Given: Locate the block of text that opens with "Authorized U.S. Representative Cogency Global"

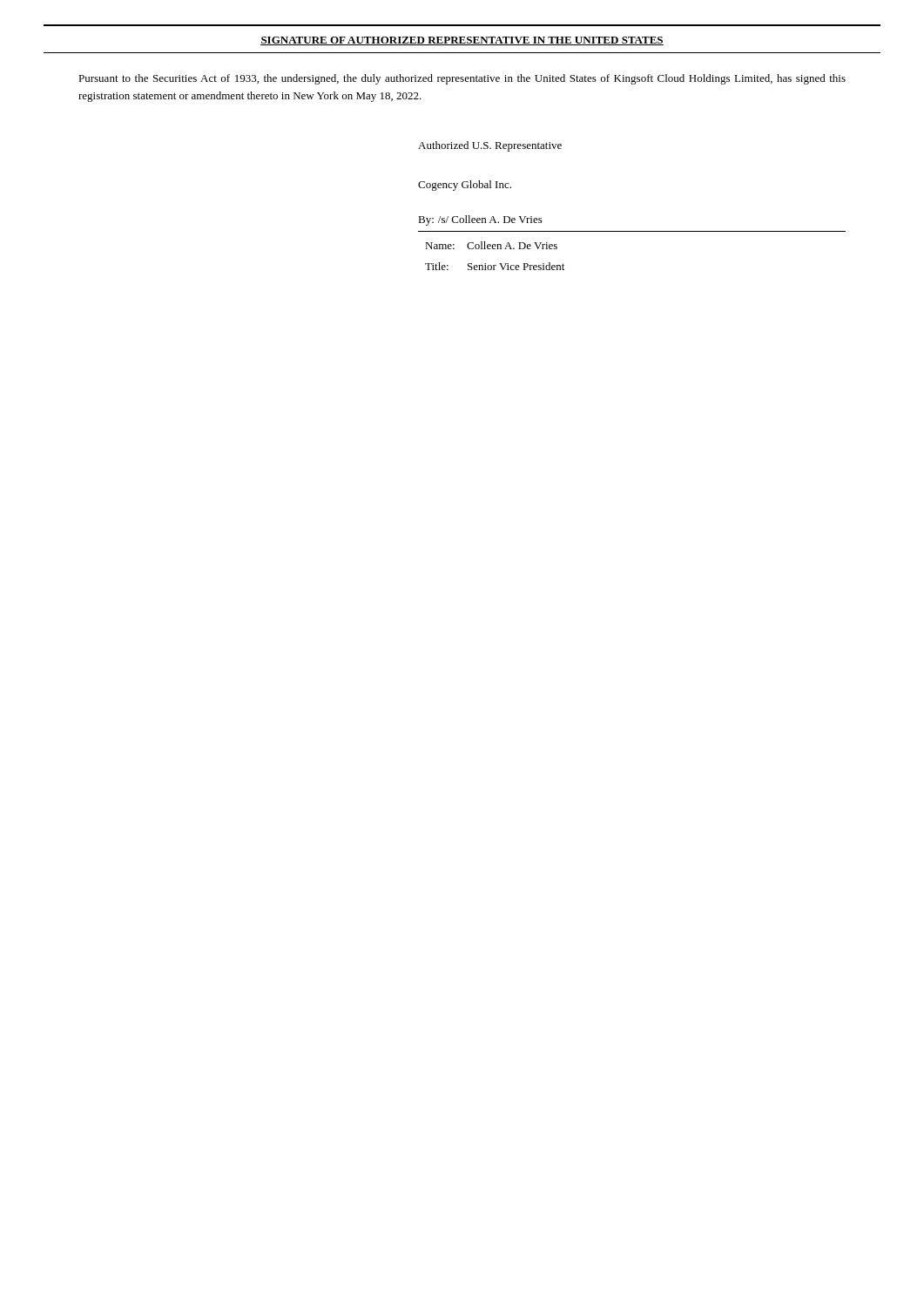Looking at the screenshot, I should point(490,146).
